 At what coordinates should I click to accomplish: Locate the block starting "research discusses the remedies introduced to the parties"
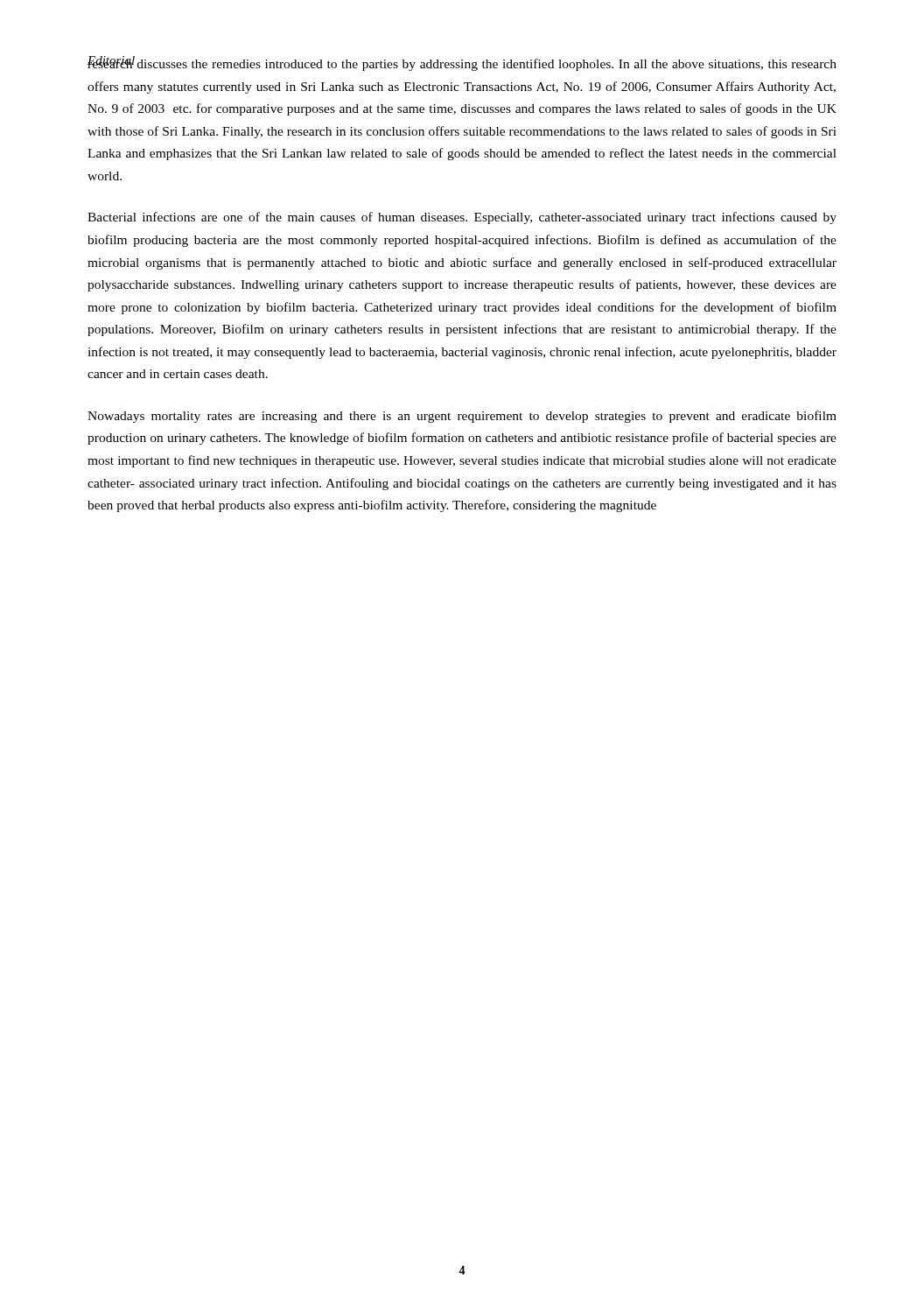[x=462, y=119]
